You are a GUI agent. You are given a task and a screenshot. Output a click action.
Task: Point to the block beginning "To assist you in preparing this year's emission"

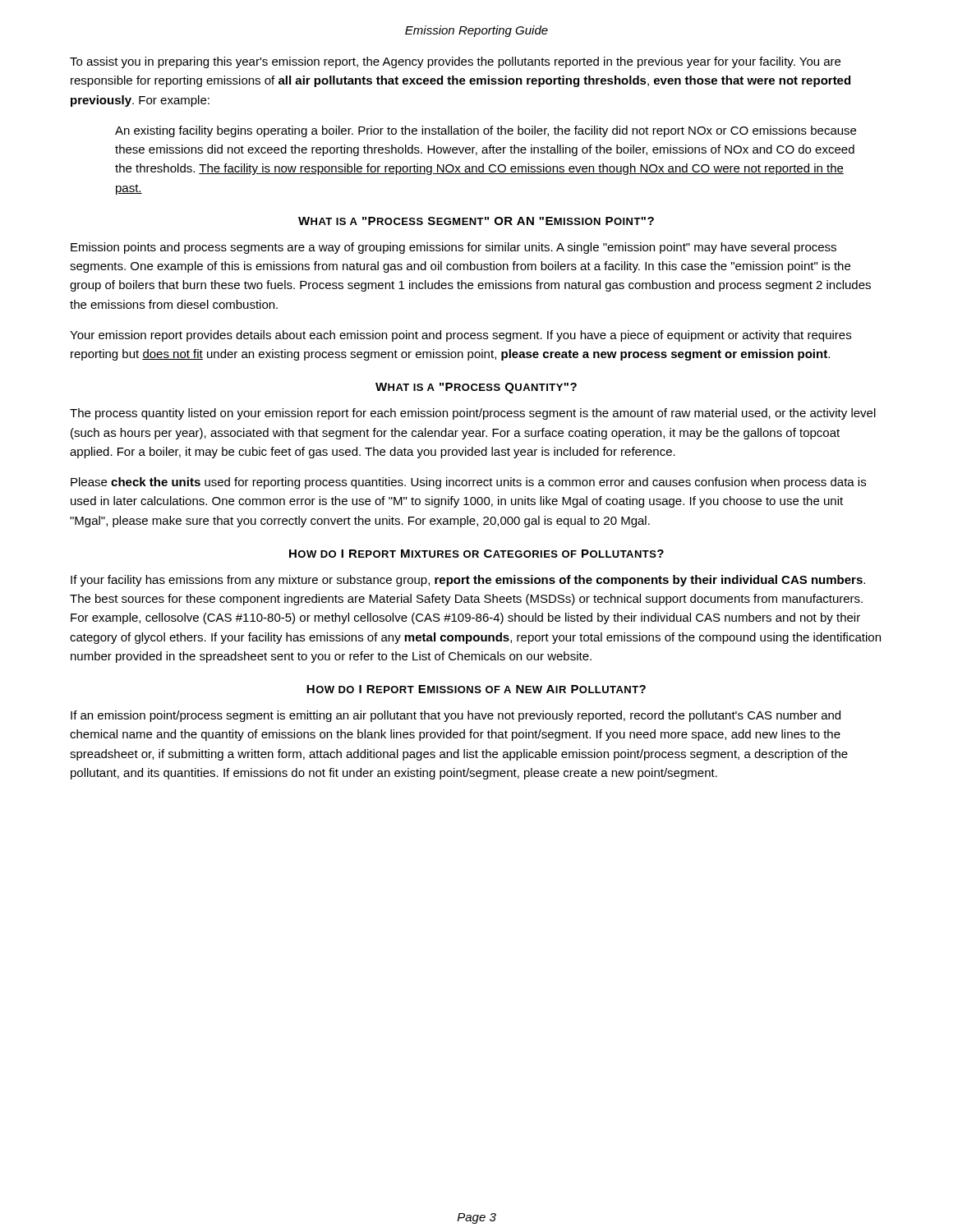coord(461,80)
